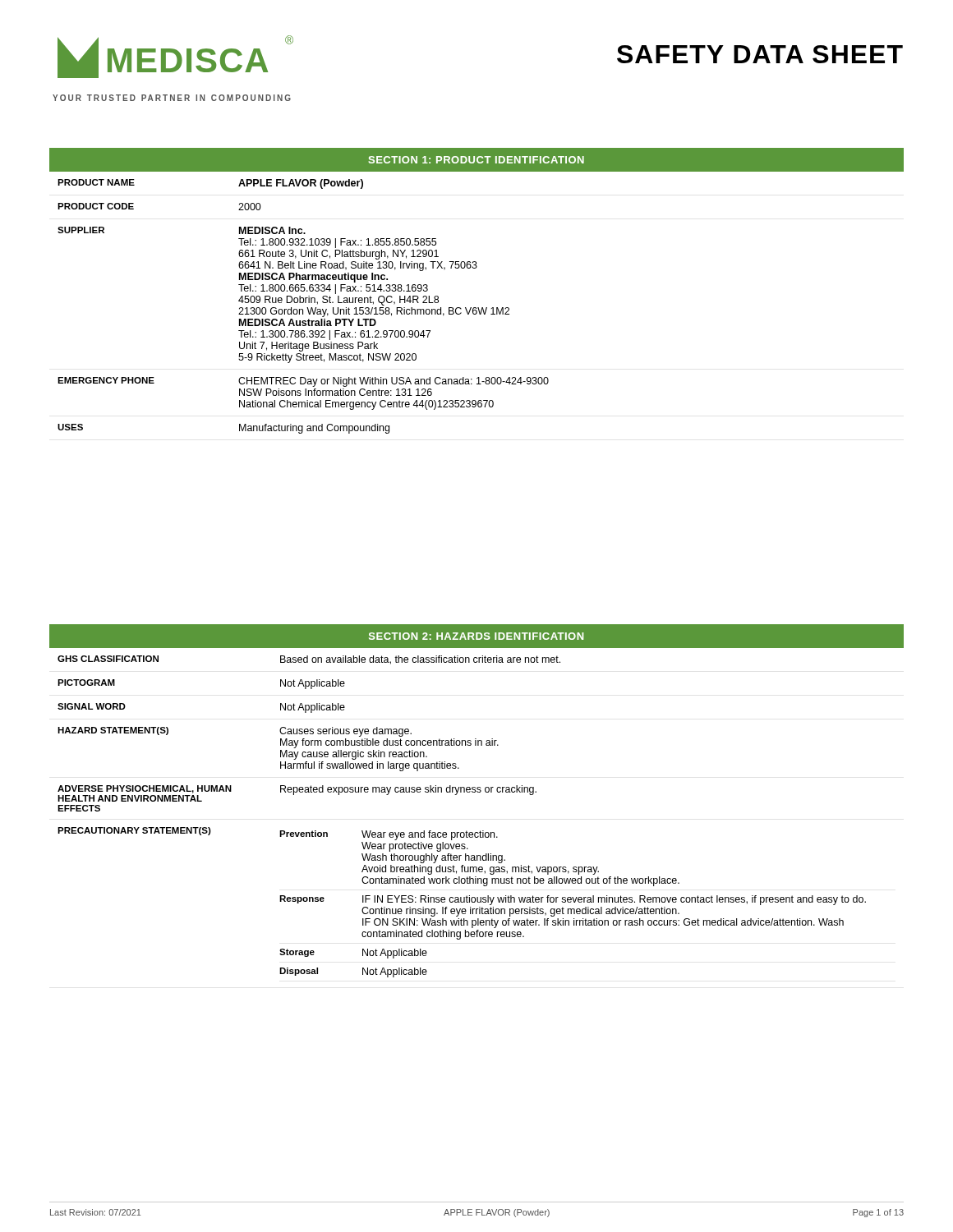The width and height of the screenshot is (953, 1232).
Task: Find the title that says "SAFETY DATA SHEET"
Action: [x=760, y=54]
